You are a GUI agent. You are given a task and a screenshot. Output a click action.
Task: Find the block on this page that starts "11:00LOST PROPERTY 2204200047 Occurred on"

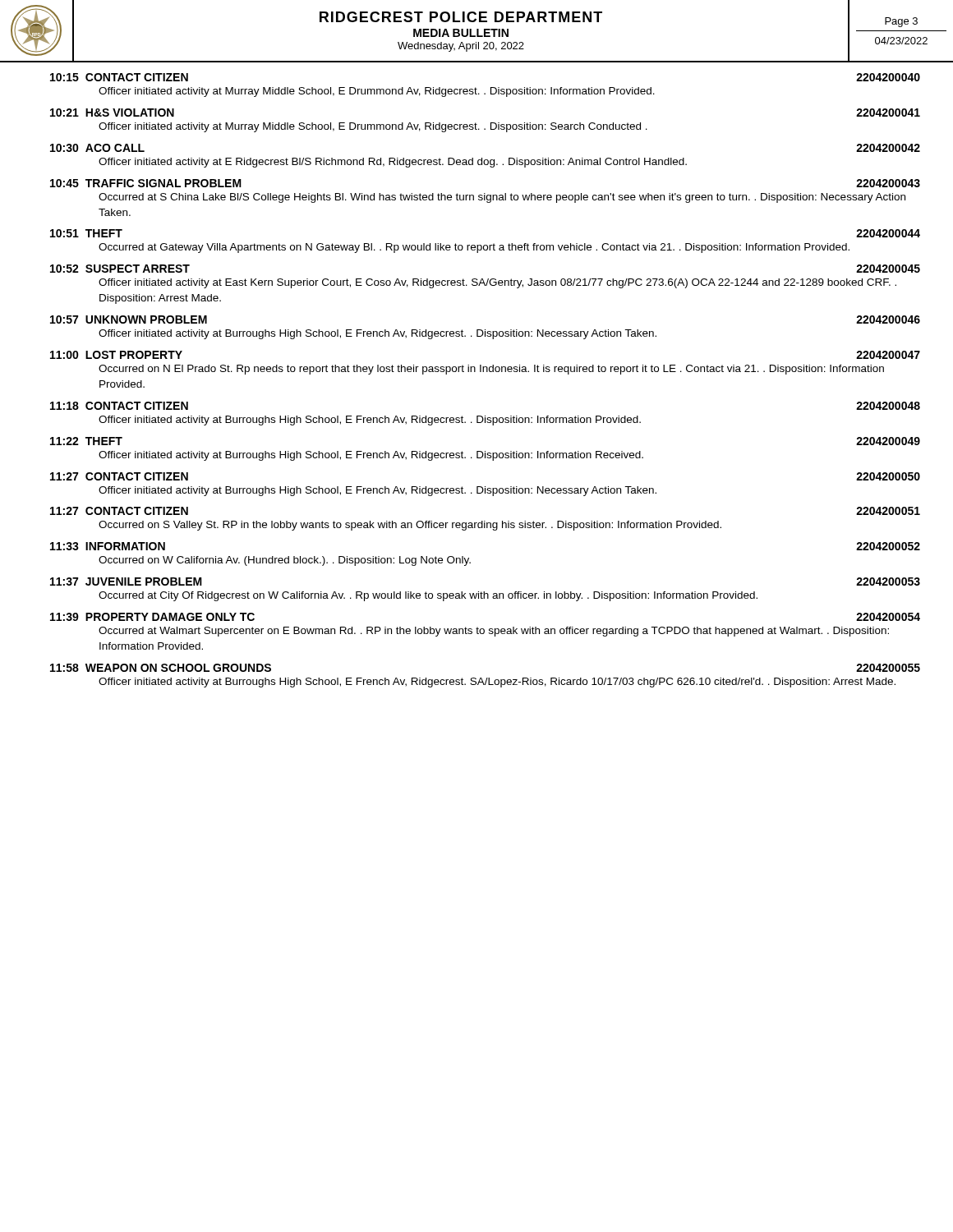485,370
